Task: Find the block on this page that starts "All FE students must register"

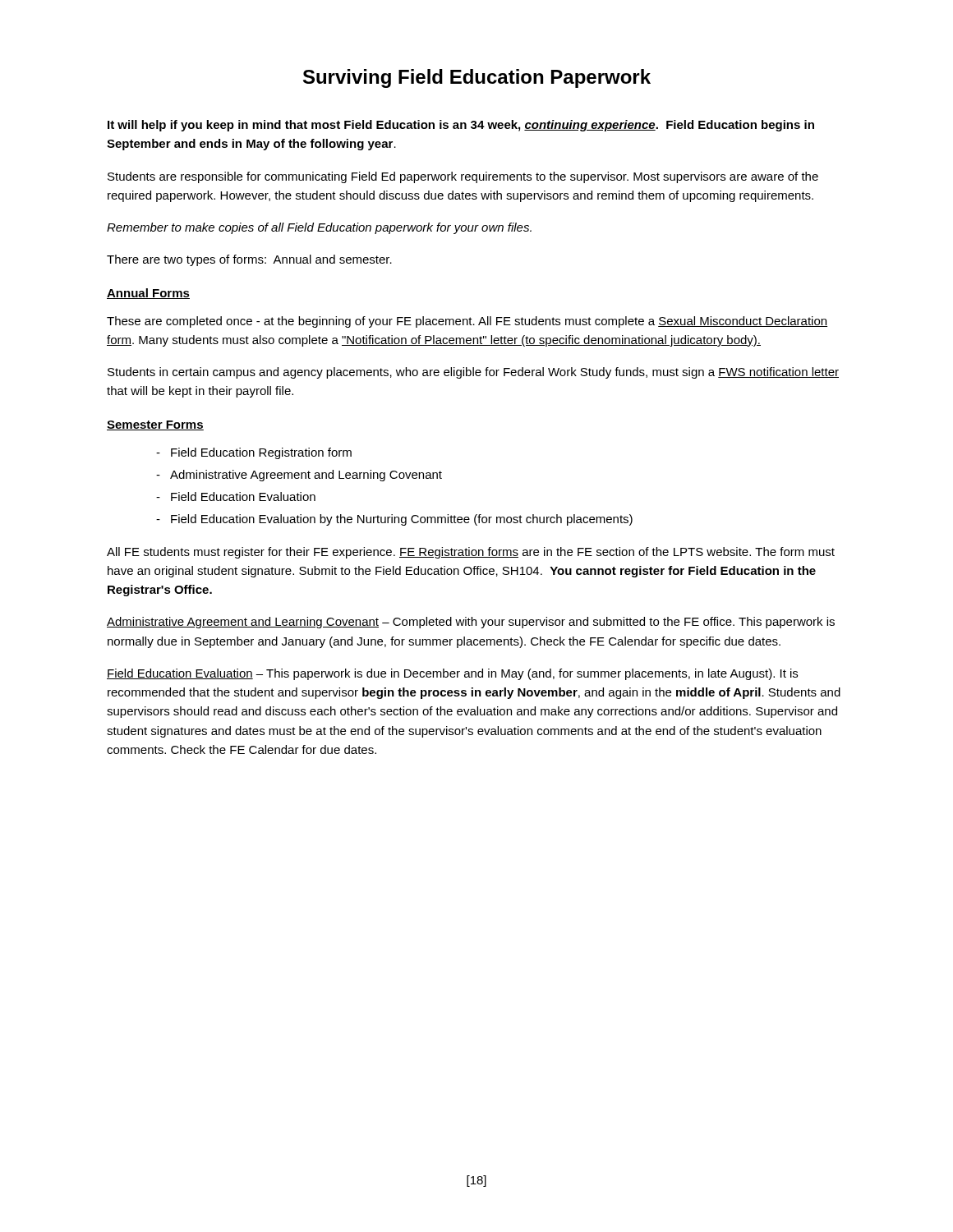Action: pos(471,570)
